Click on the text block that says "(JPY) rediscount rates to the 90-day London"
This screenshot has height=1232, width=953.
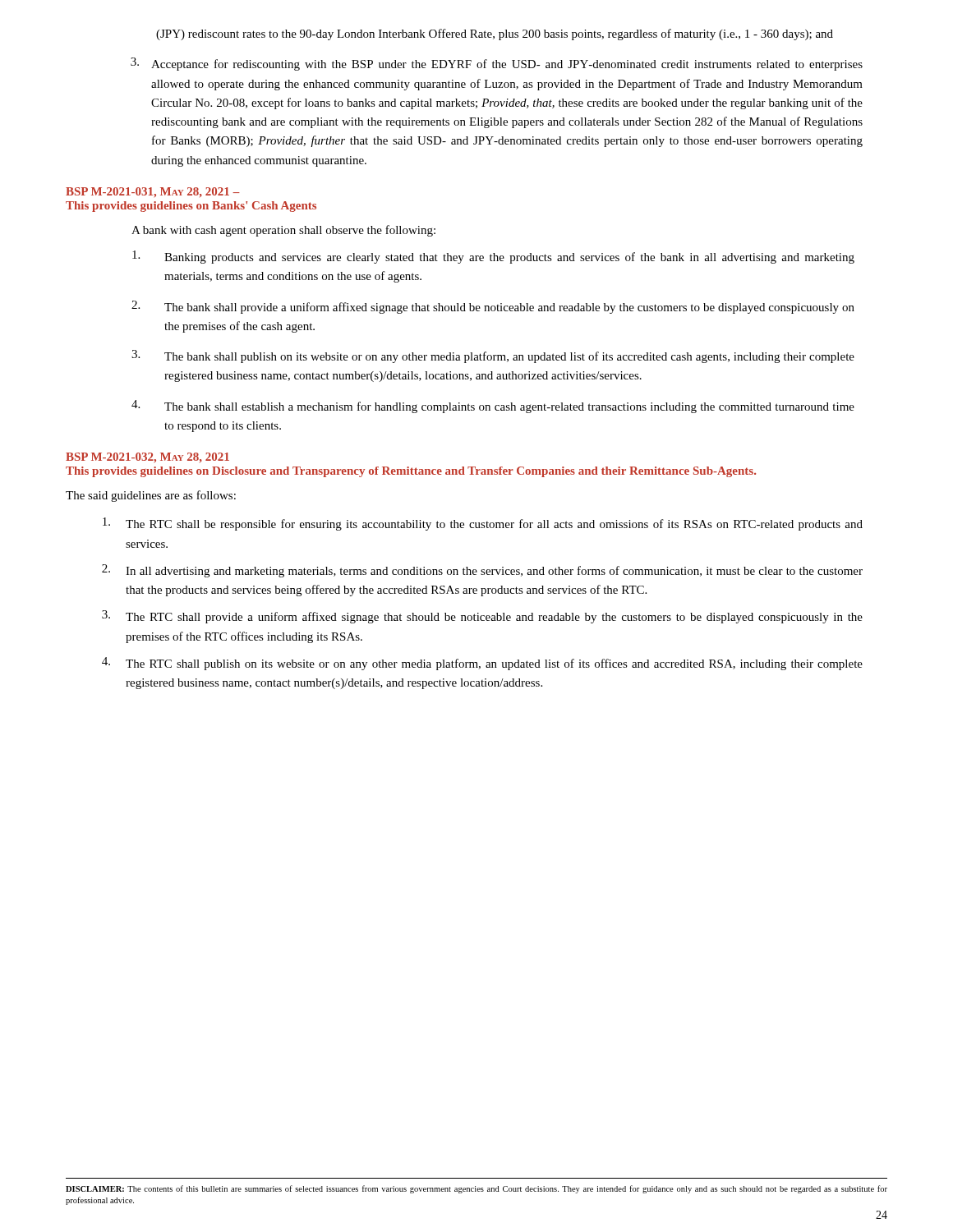(x=509, y=34)
